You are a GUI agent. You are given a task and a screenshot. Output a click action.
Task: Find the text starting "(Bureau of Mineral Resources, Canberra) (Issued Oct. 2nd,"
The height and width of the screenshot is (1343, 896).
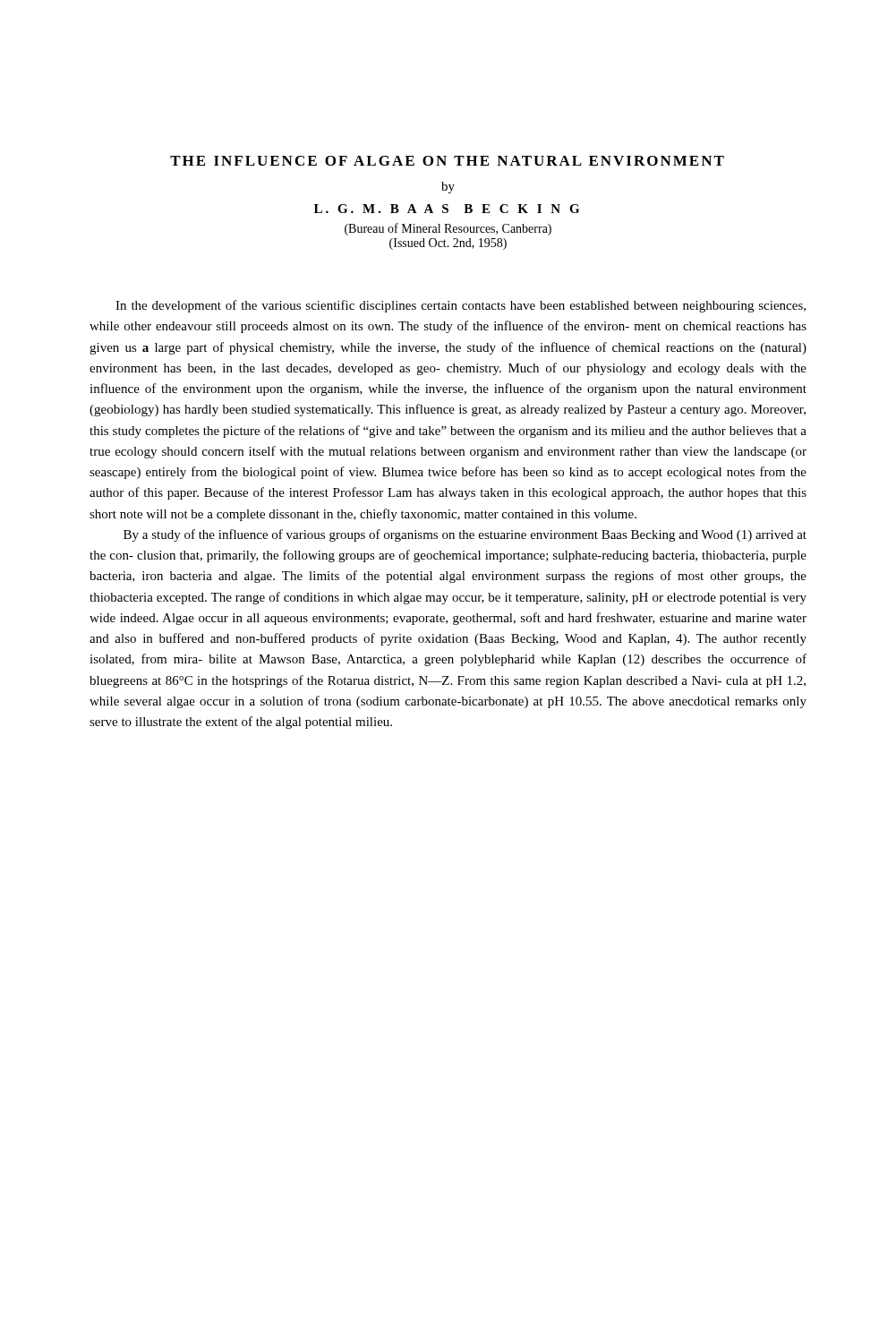448,236
